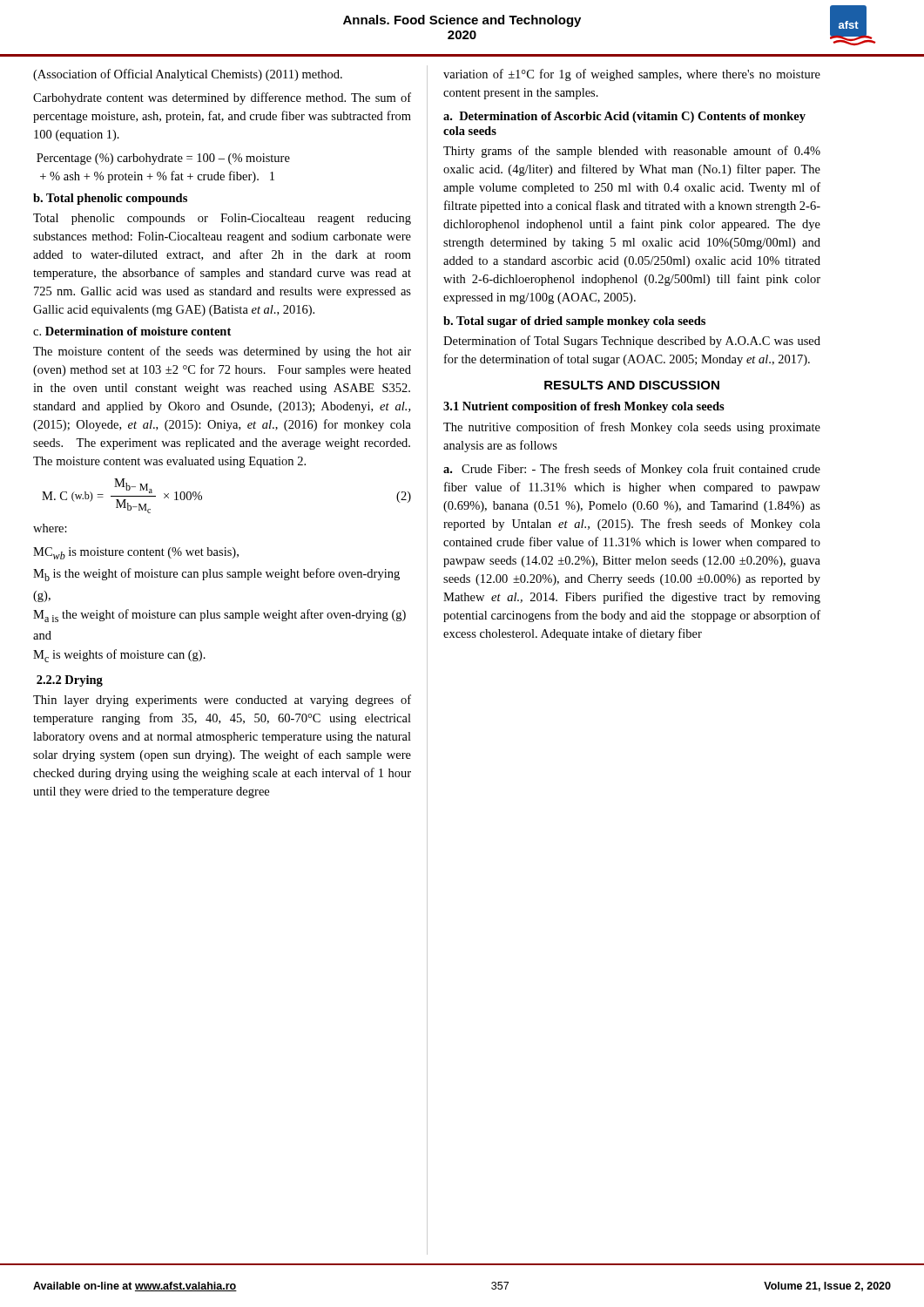Click on the text block containing "(Association of Official Analytical"

[188, 74]
